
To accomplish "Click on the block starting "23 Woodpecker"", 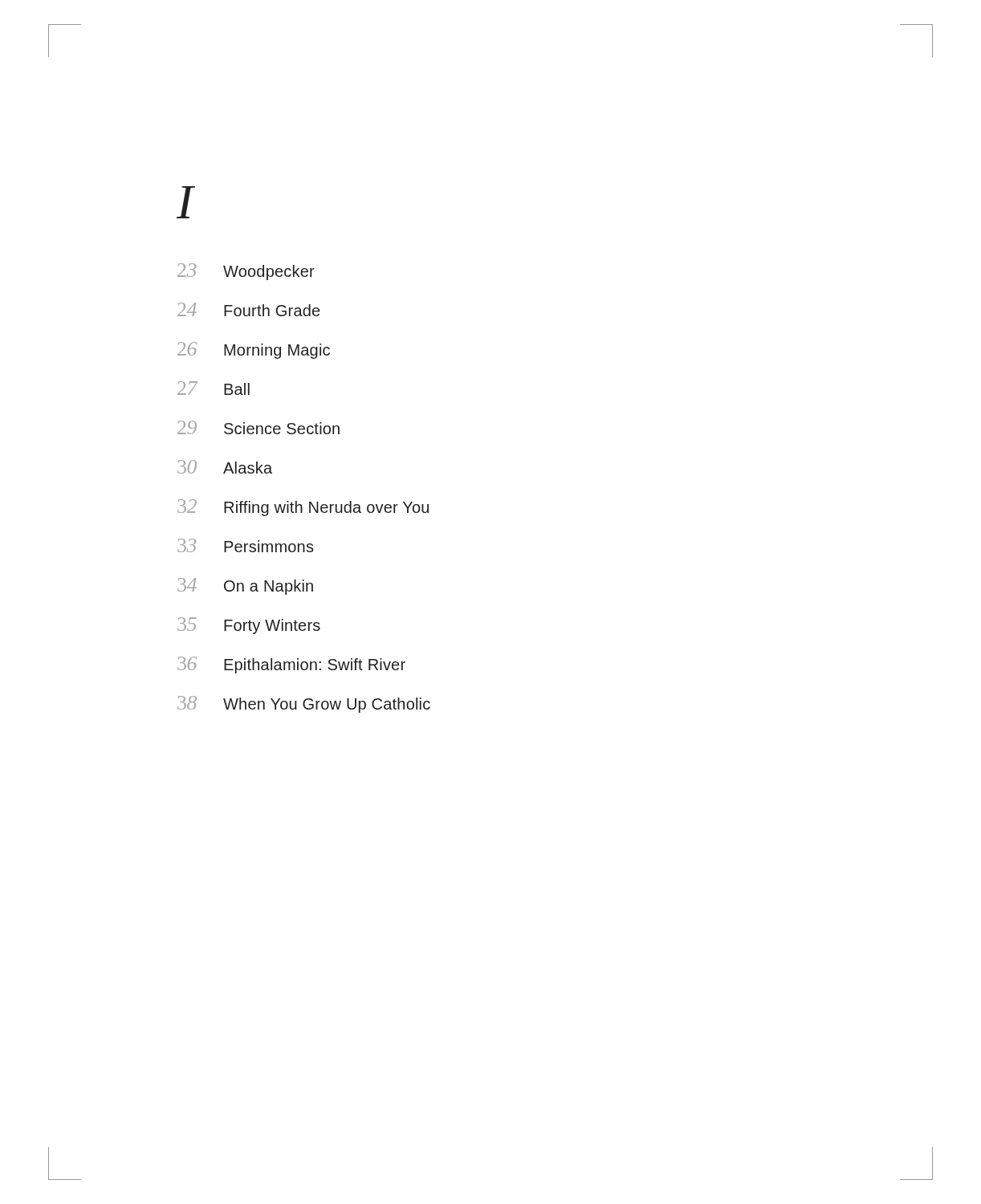I will pos(246,271).
